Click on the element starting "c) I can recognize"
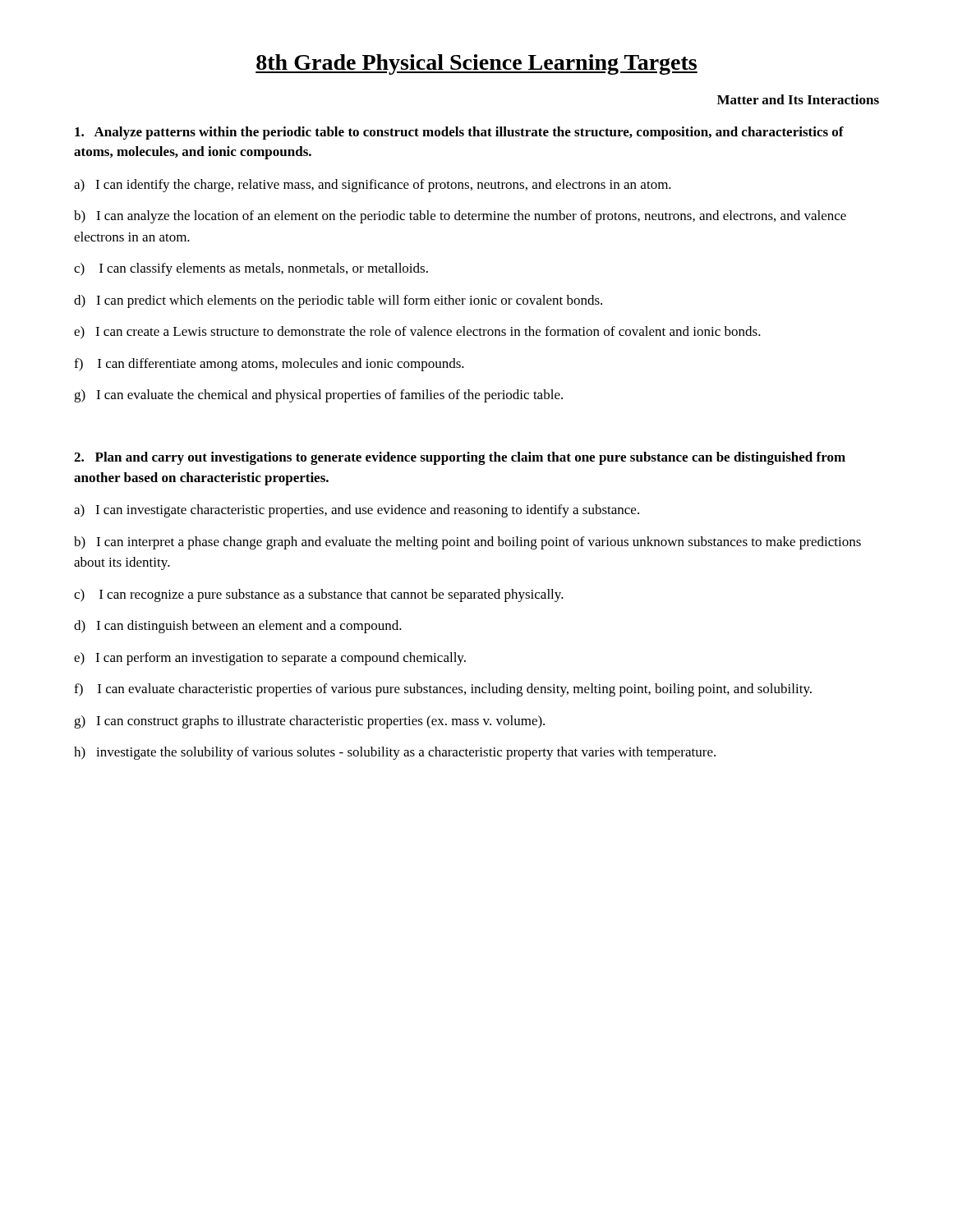Screen dimensions: 1232x953 pos(319,594)
